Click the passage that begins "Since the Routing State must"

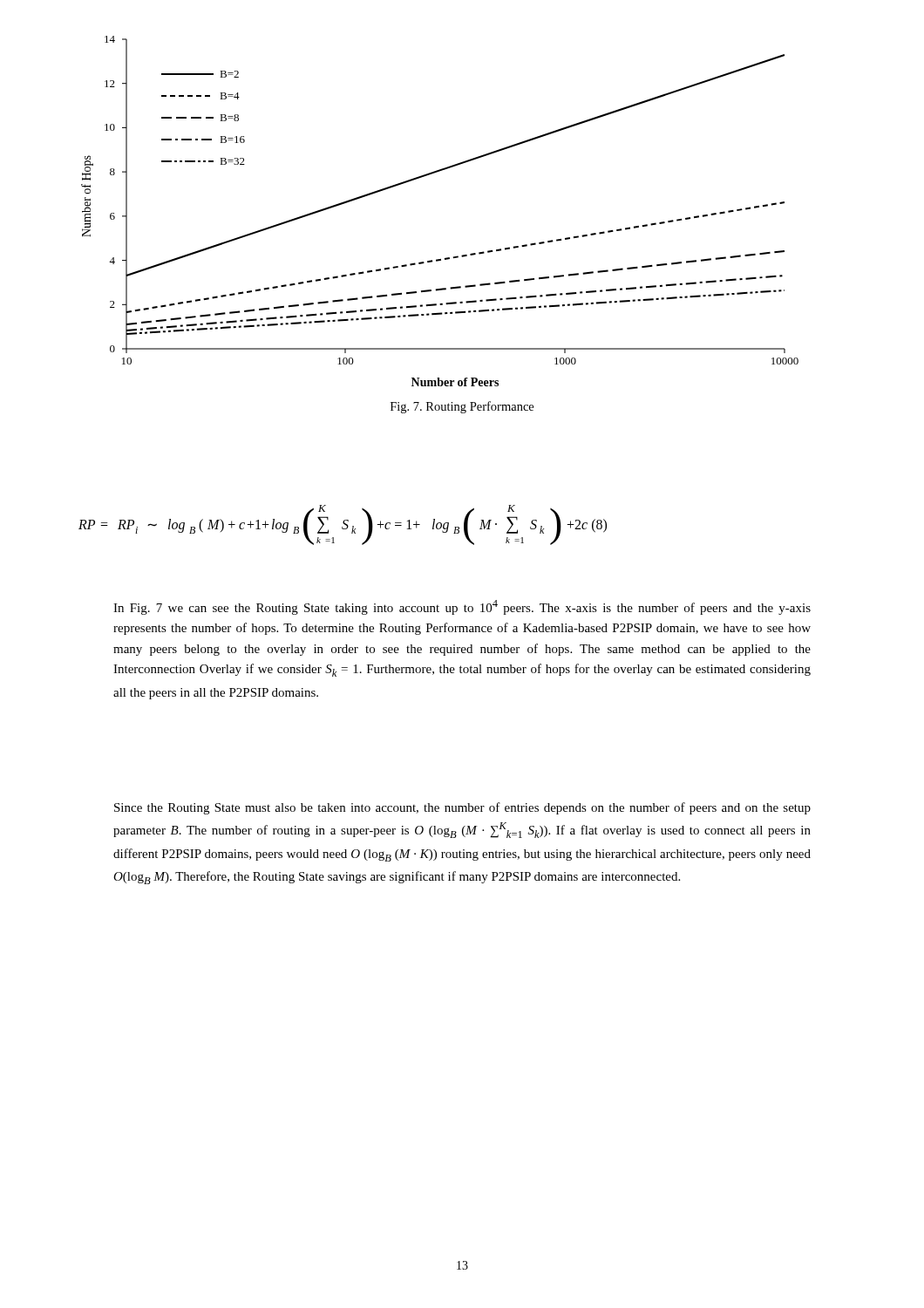coord(462,844)
